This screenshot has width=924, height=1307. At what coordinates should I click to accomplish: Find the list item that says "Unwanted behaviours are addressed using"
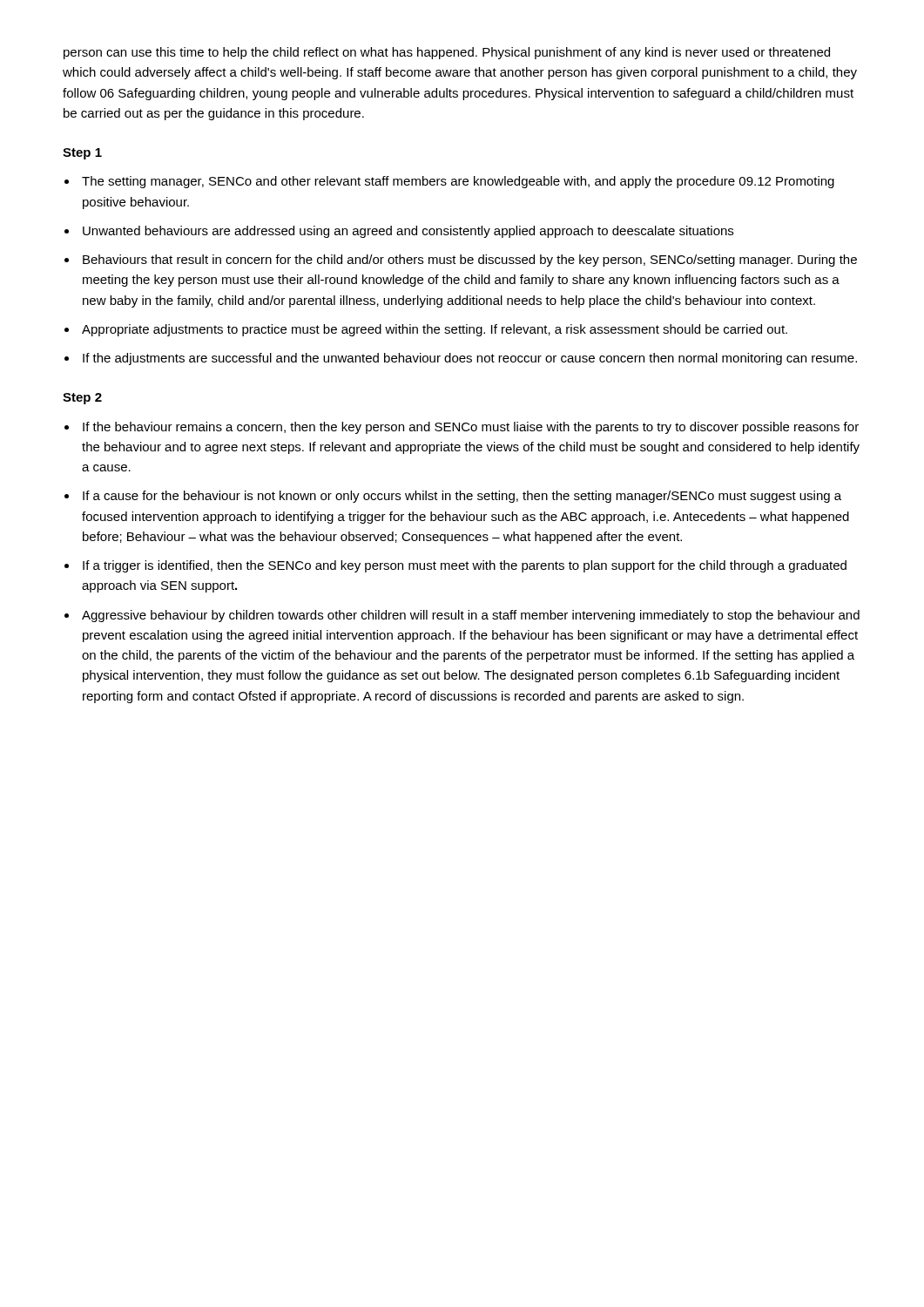pos(470,230)
